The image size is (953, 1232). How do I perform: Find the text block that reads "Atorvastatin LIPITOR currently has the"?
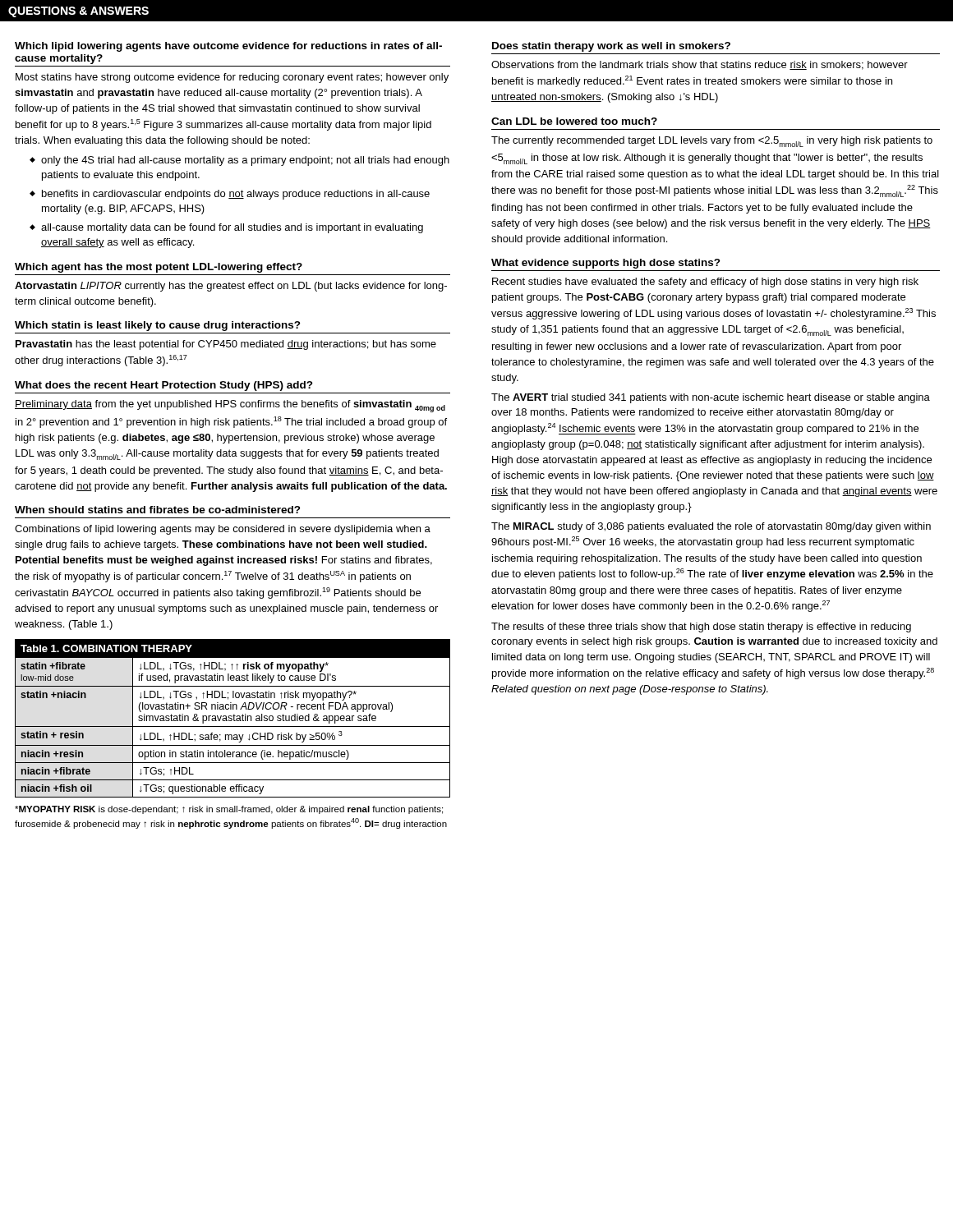[232, 294]
